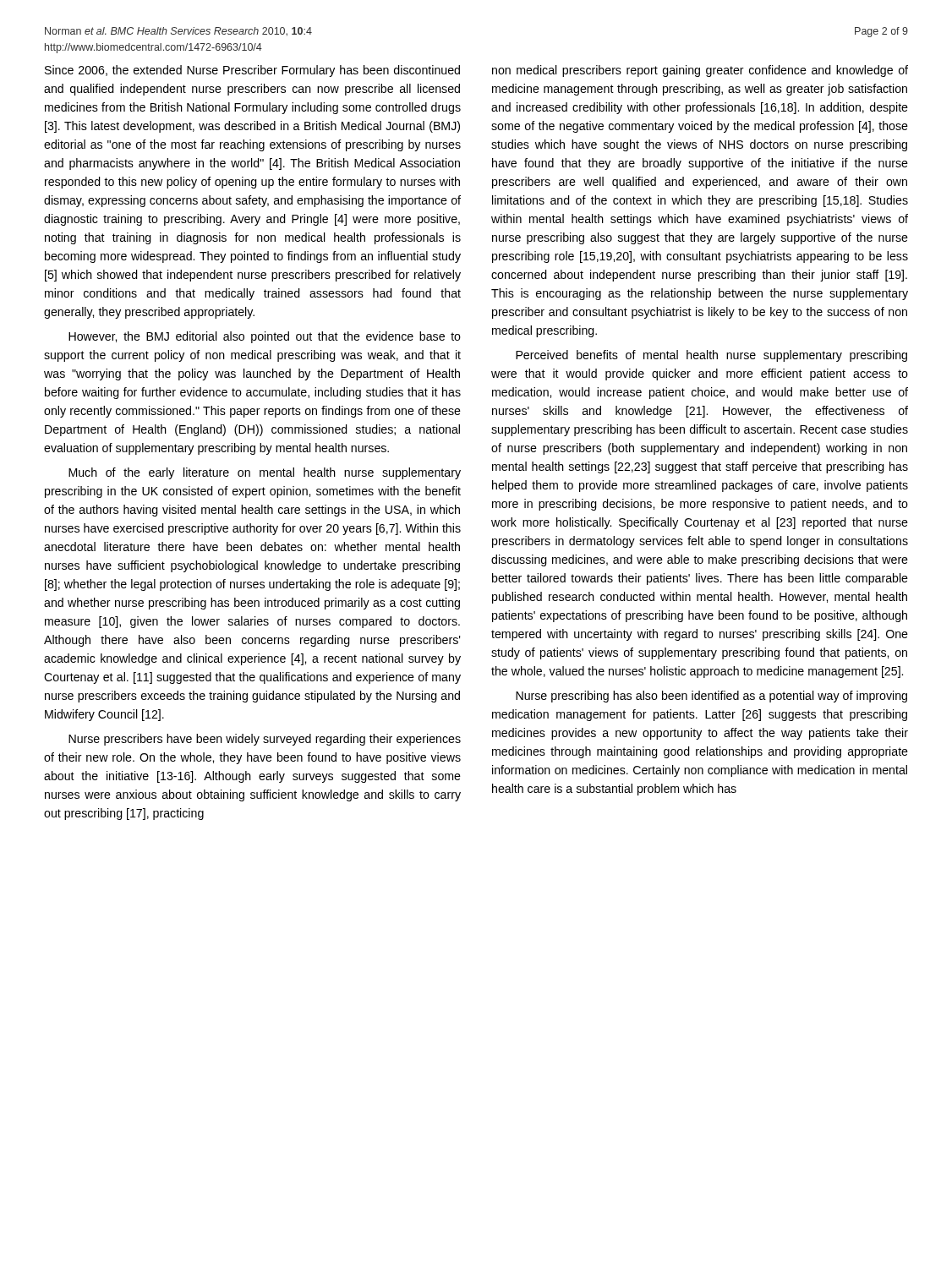Click on the passage starting "non medical prescribers report"
Image resolution: width=952 pixels, height=1268 pixels.
700,430
